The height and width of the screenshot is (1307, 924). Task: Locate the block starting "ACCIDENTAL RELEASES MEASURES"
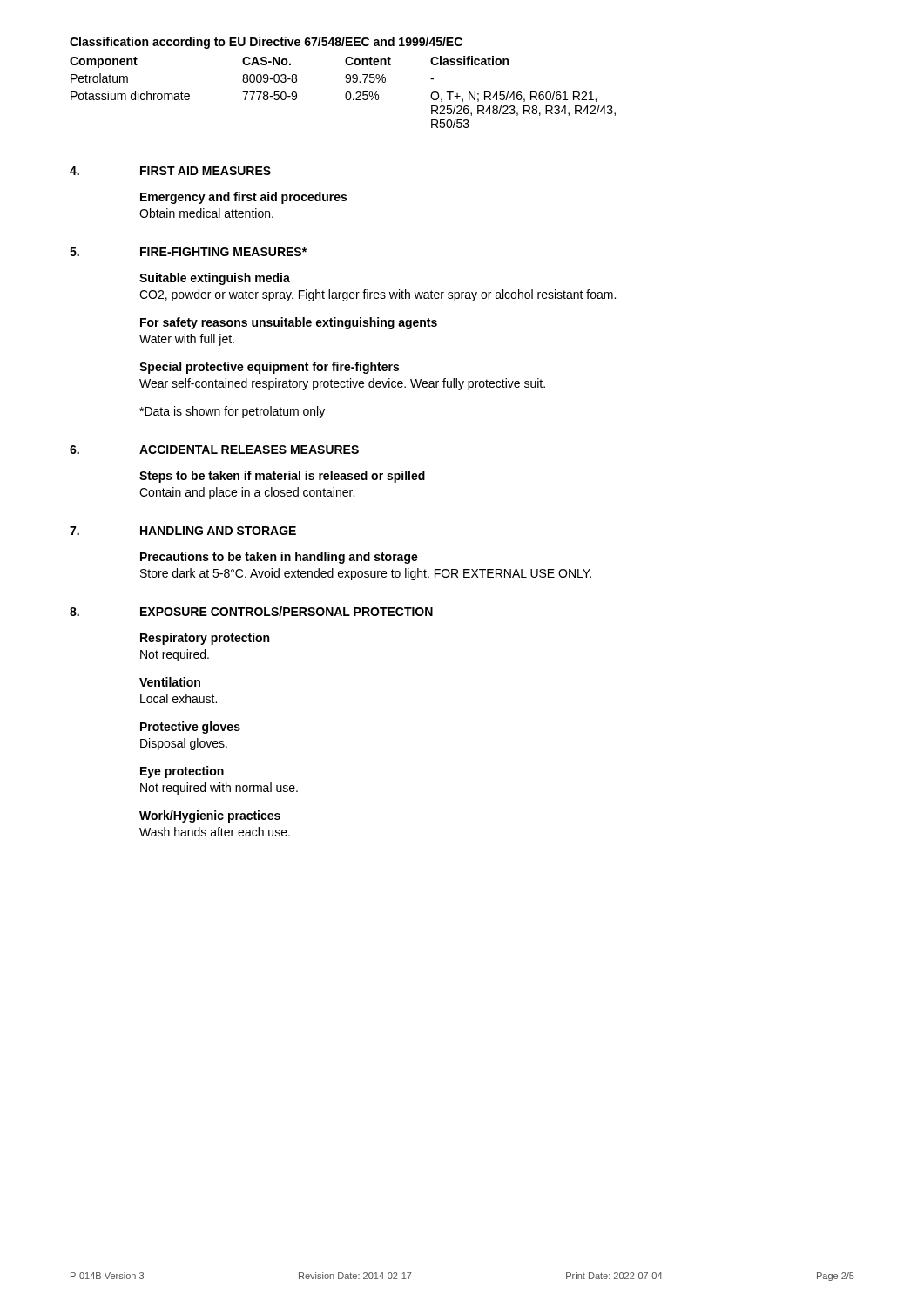tap(249, 450)
